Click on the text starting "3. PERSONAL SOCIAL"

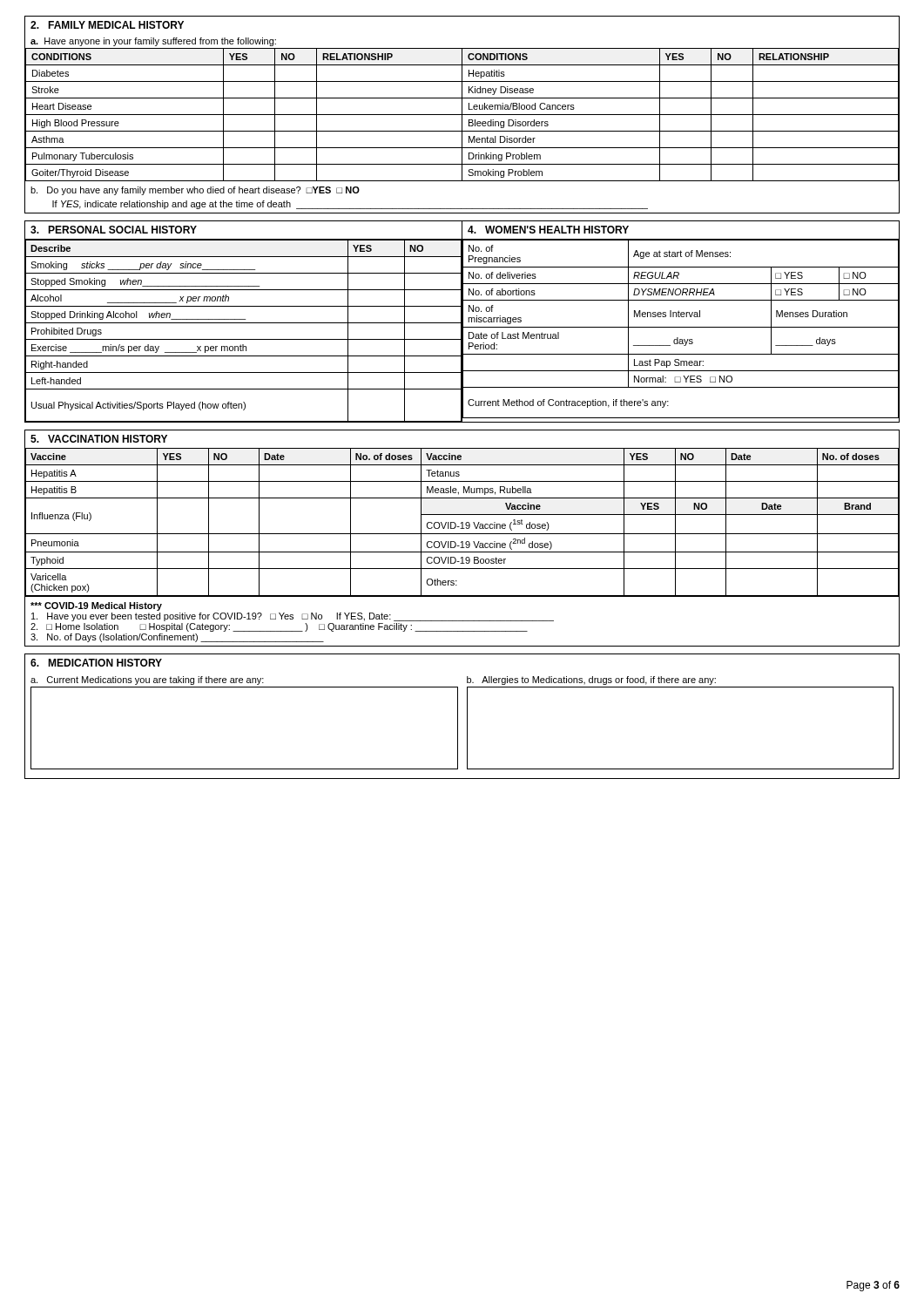[114, 230]
